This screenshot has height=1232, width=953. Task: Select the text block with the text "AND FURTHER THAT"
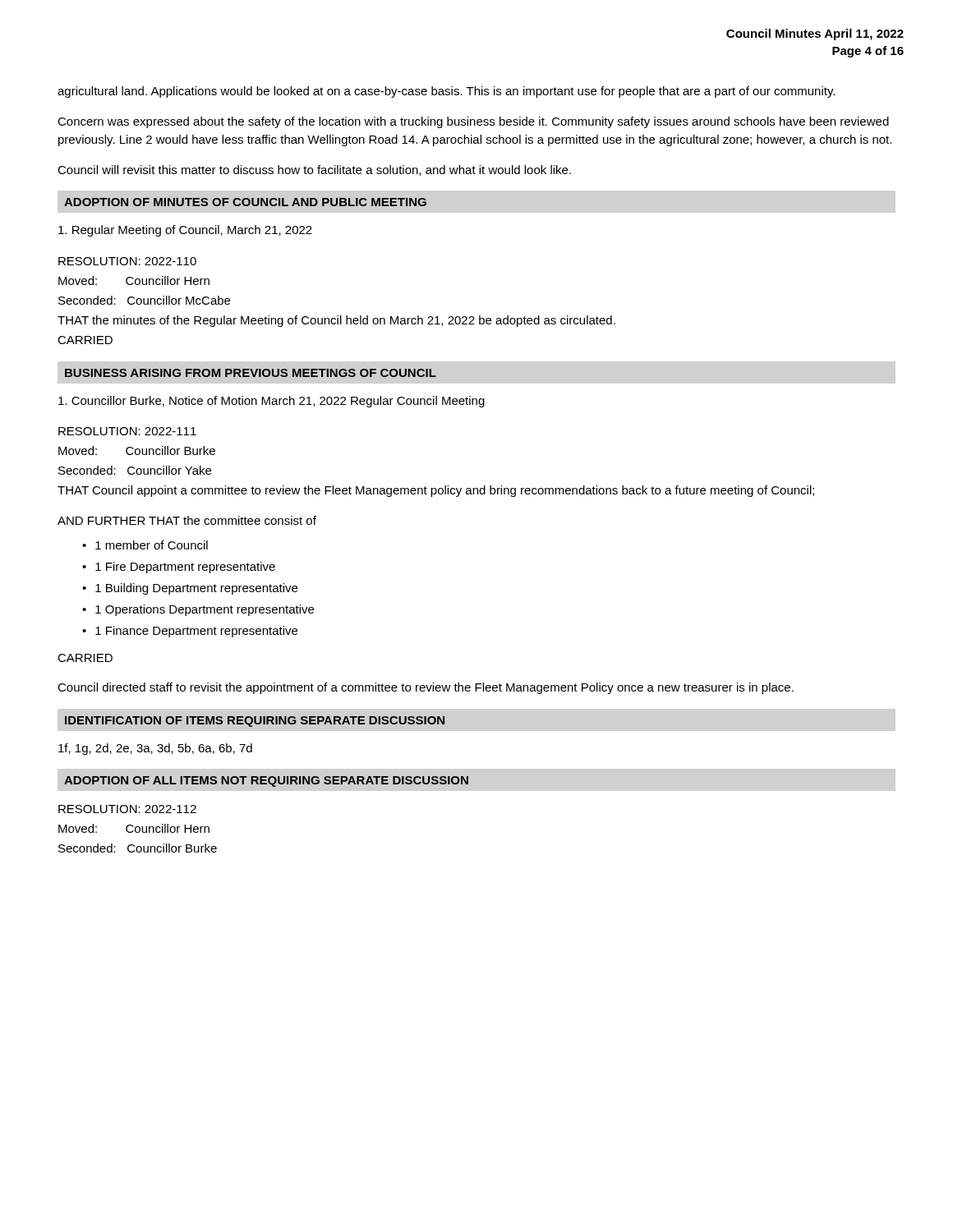pyautogui.click(x=187, y=520)
